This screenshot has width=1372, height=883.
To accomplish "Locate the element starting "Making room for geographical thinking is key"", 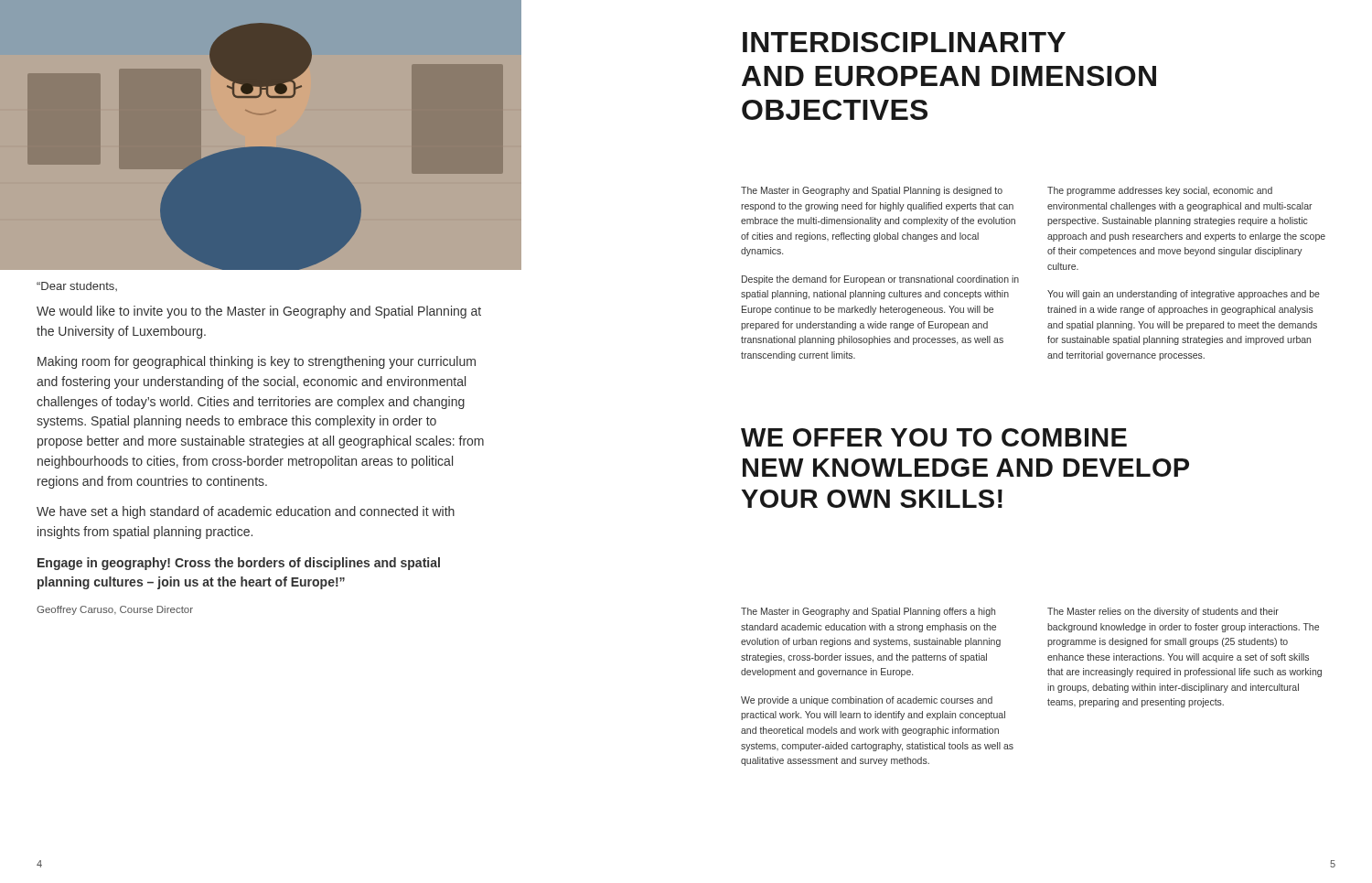I will point(260,421).
